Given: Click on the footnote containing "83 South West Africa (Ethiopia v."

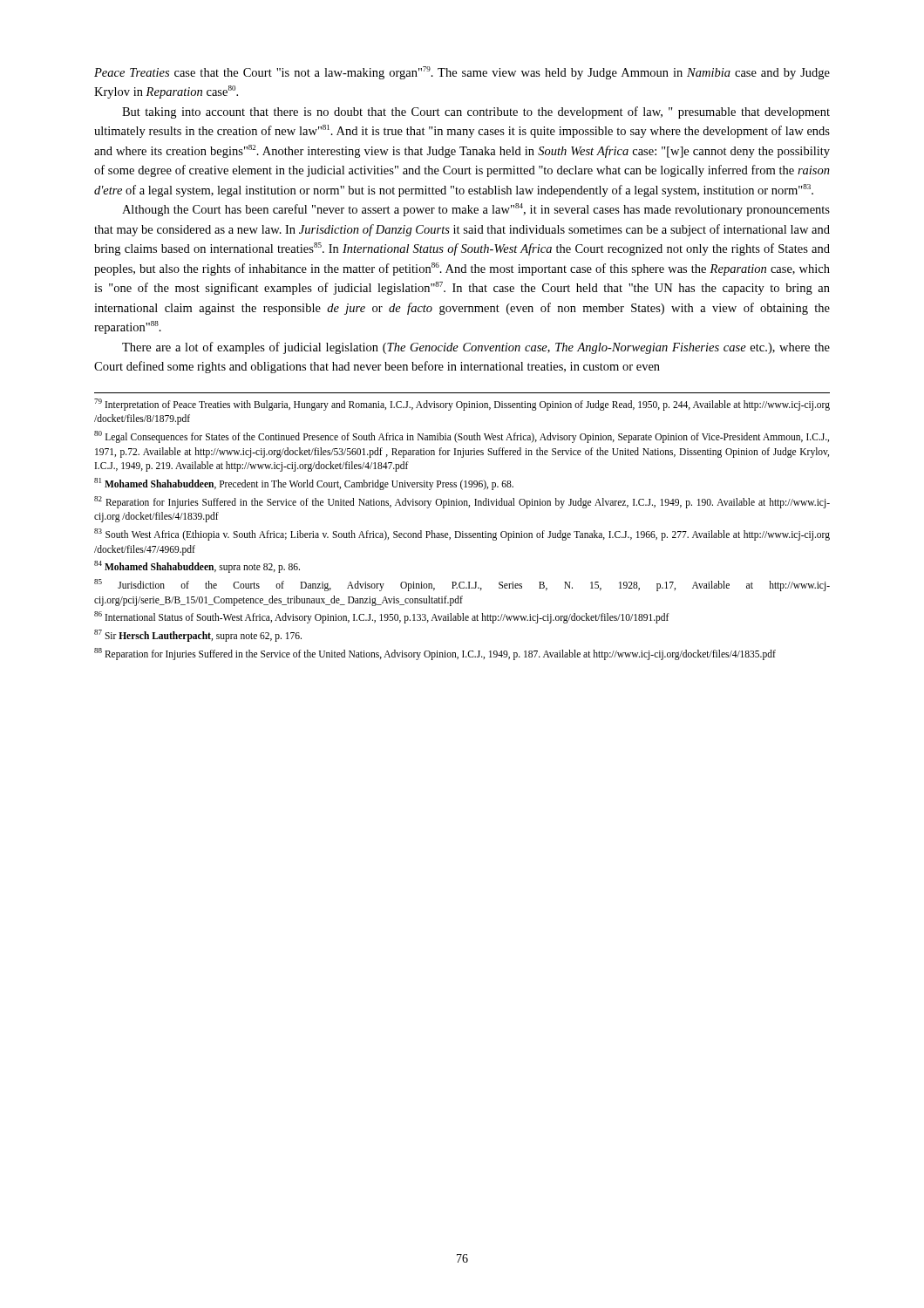Looking at the screenshot, I should [462, 541].
